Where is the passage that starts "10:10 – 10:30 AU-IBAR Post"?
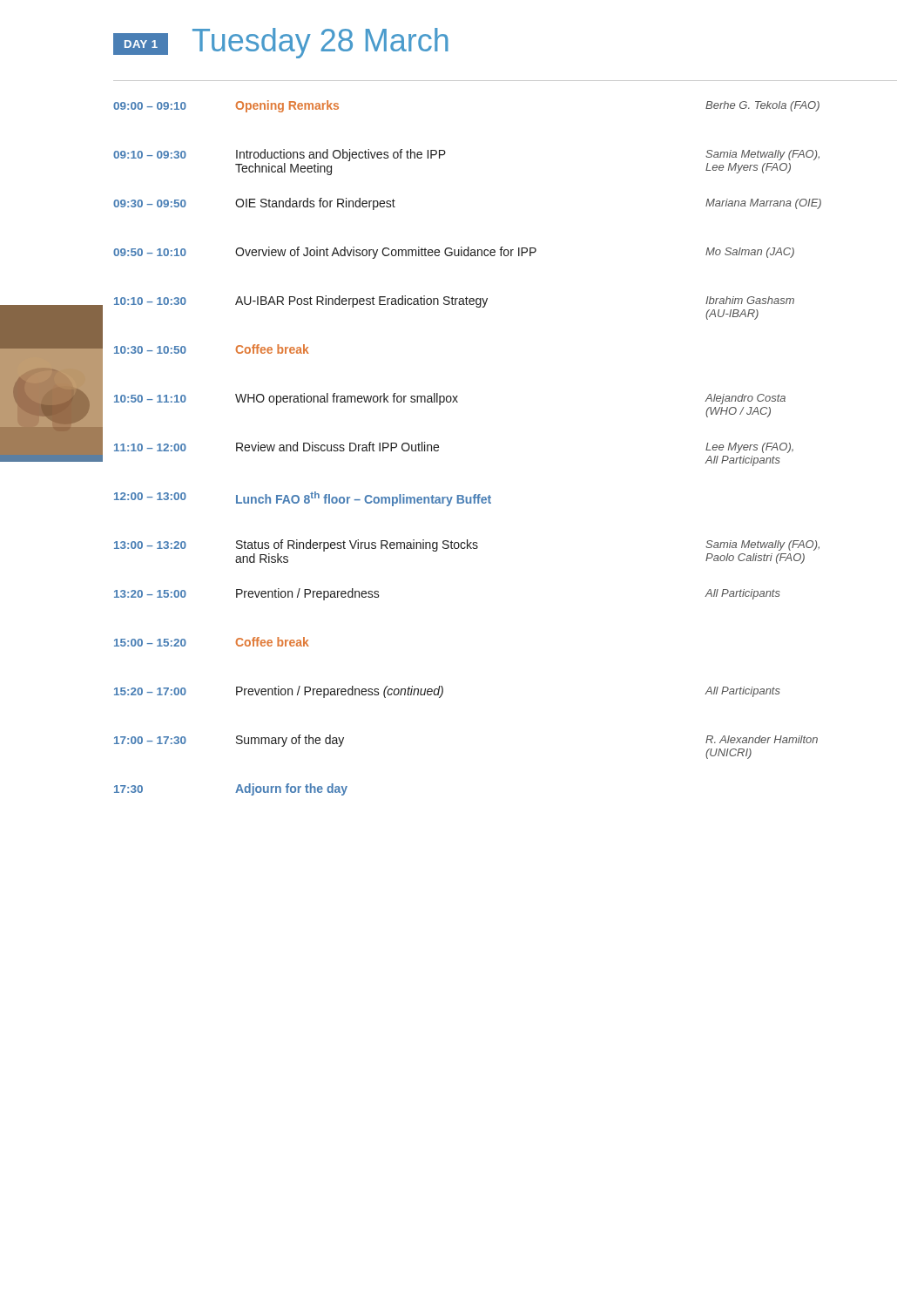 click(454, 301)
